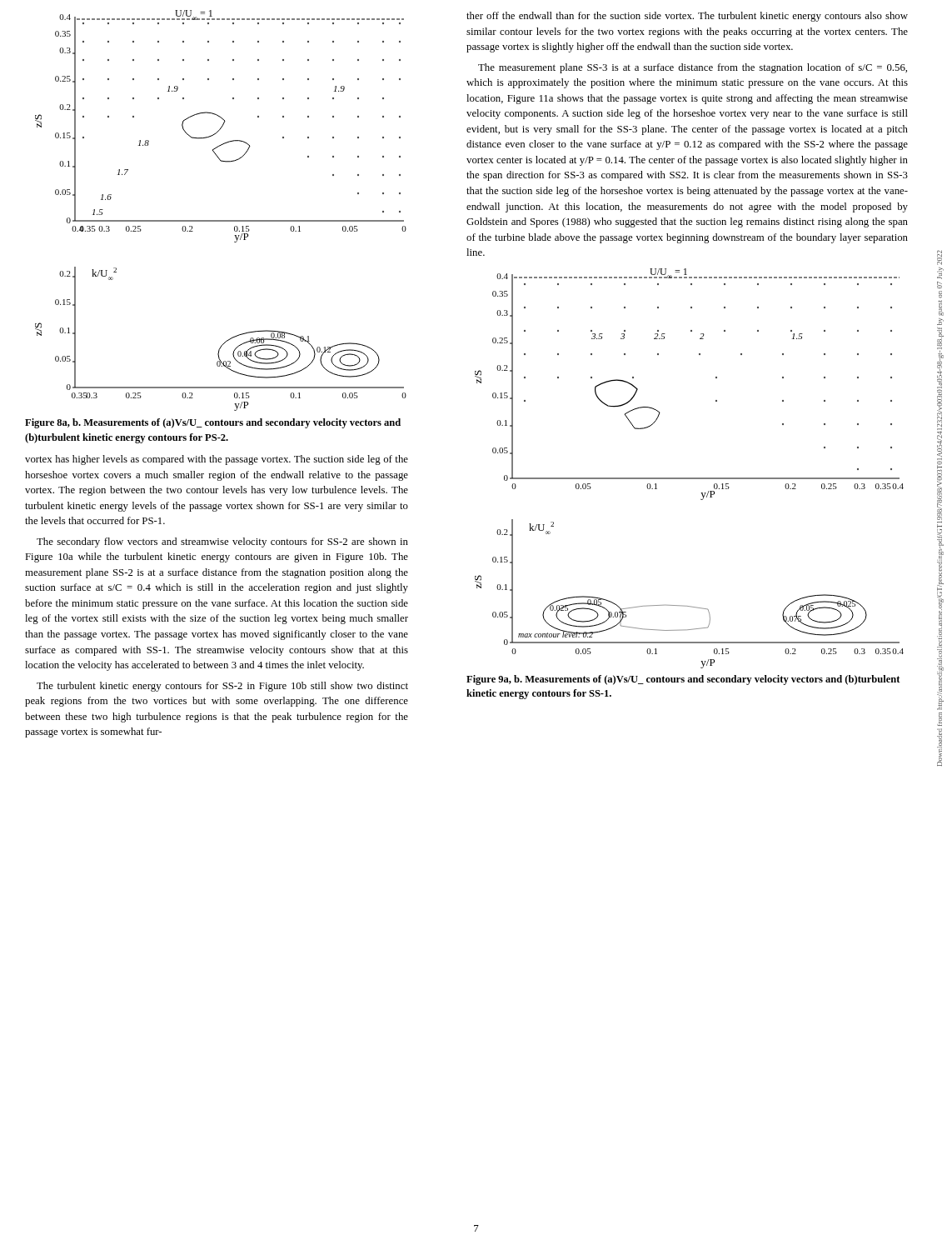Image resolution: width=952 pixels, height=1250 pixels.
Task: Select the text block starting "Figure 9a, b."
Action: click(x=683, y=686)
